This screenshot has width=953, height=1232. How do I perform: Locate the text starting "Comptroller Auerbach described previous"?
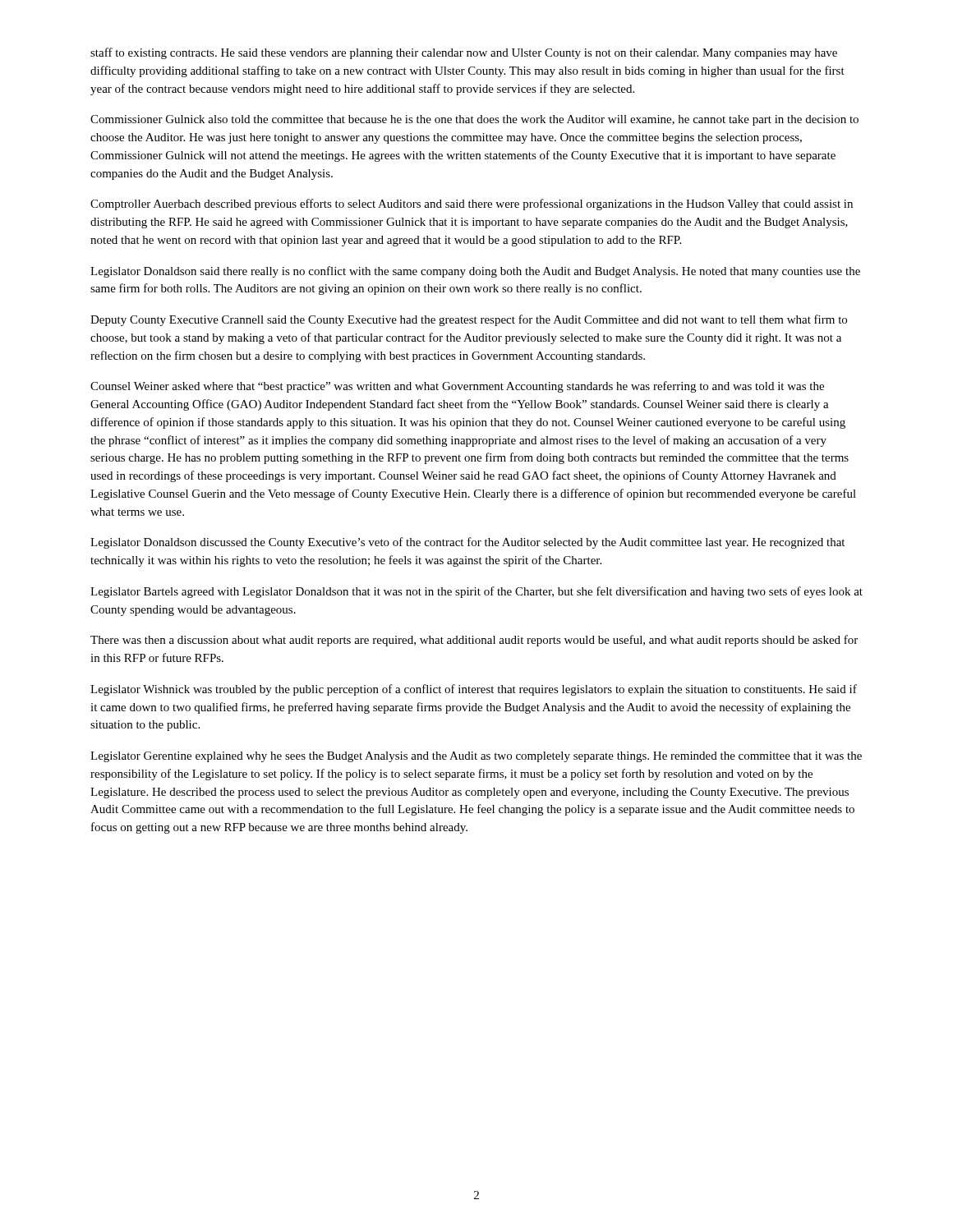pyautogui.click(x=472, y=222)
